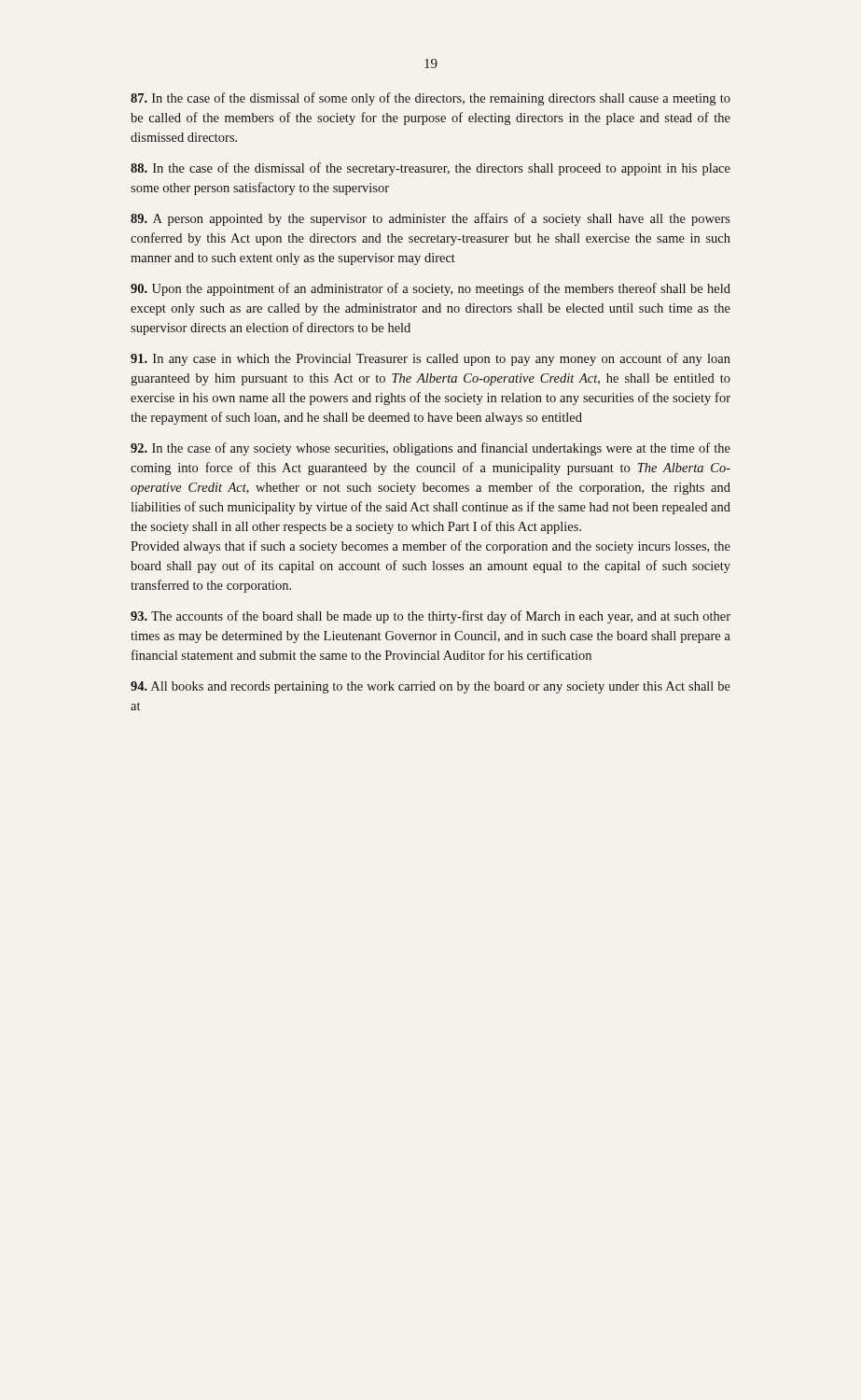Locate the text starting "In the case of the dismissal of some"
The width and height of the screenshot is (861, 1400).
[x=430, y=118]
